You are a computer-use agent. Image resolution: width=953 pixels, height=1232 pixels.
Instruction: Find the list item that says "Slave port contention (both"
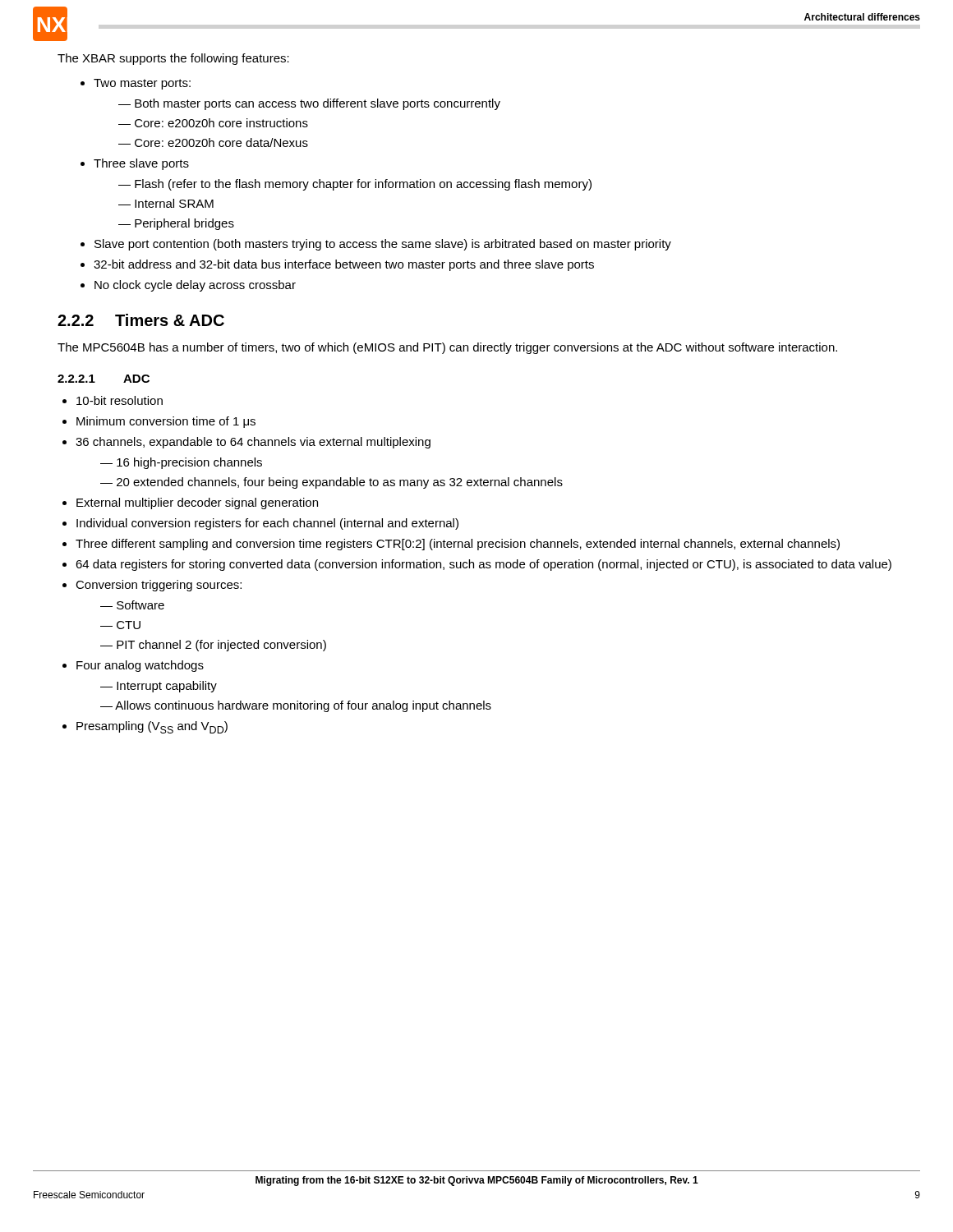click(382, 243)
